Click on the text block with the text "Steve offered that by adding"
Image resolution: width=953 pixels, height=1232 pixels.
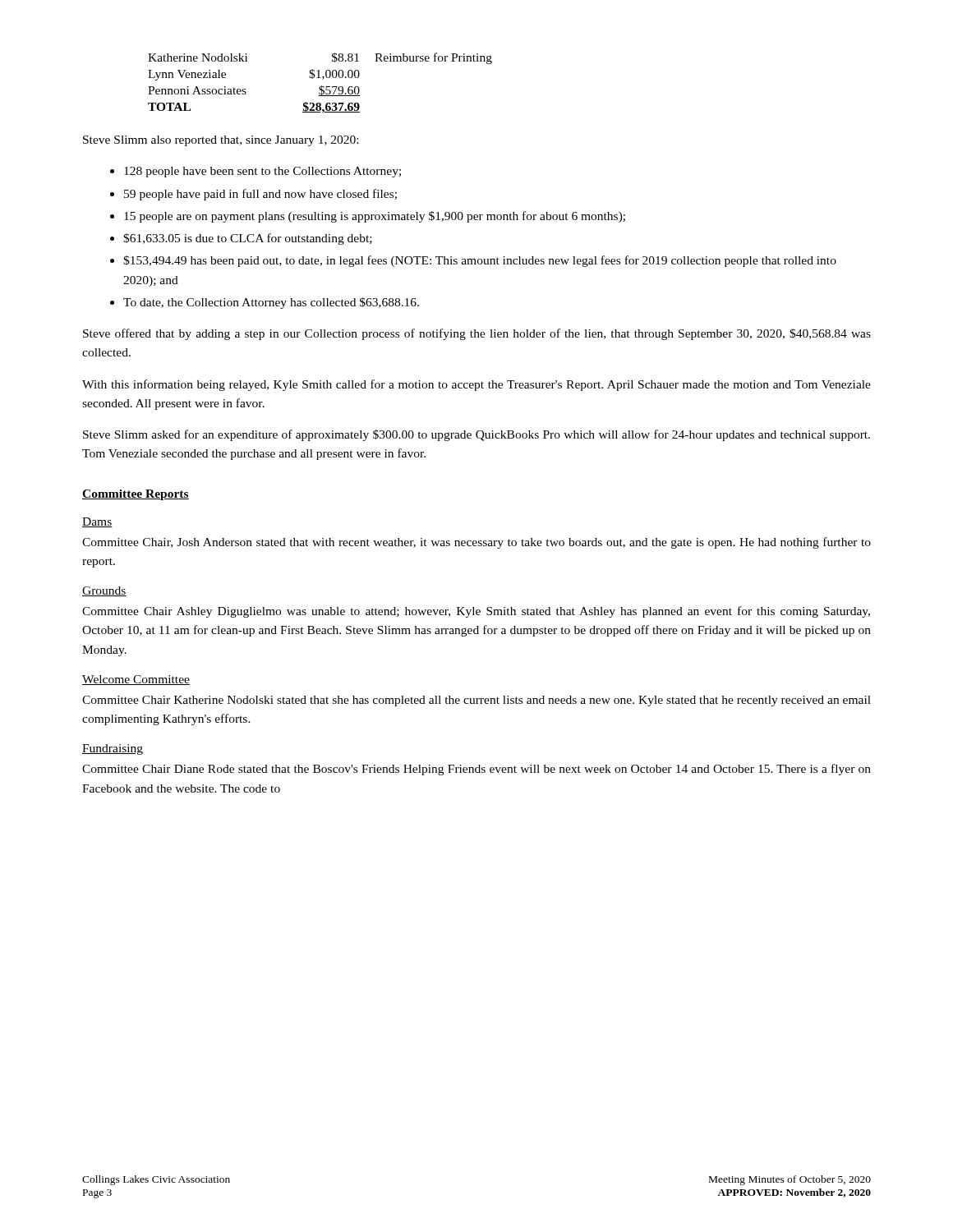tap(476, 343)
